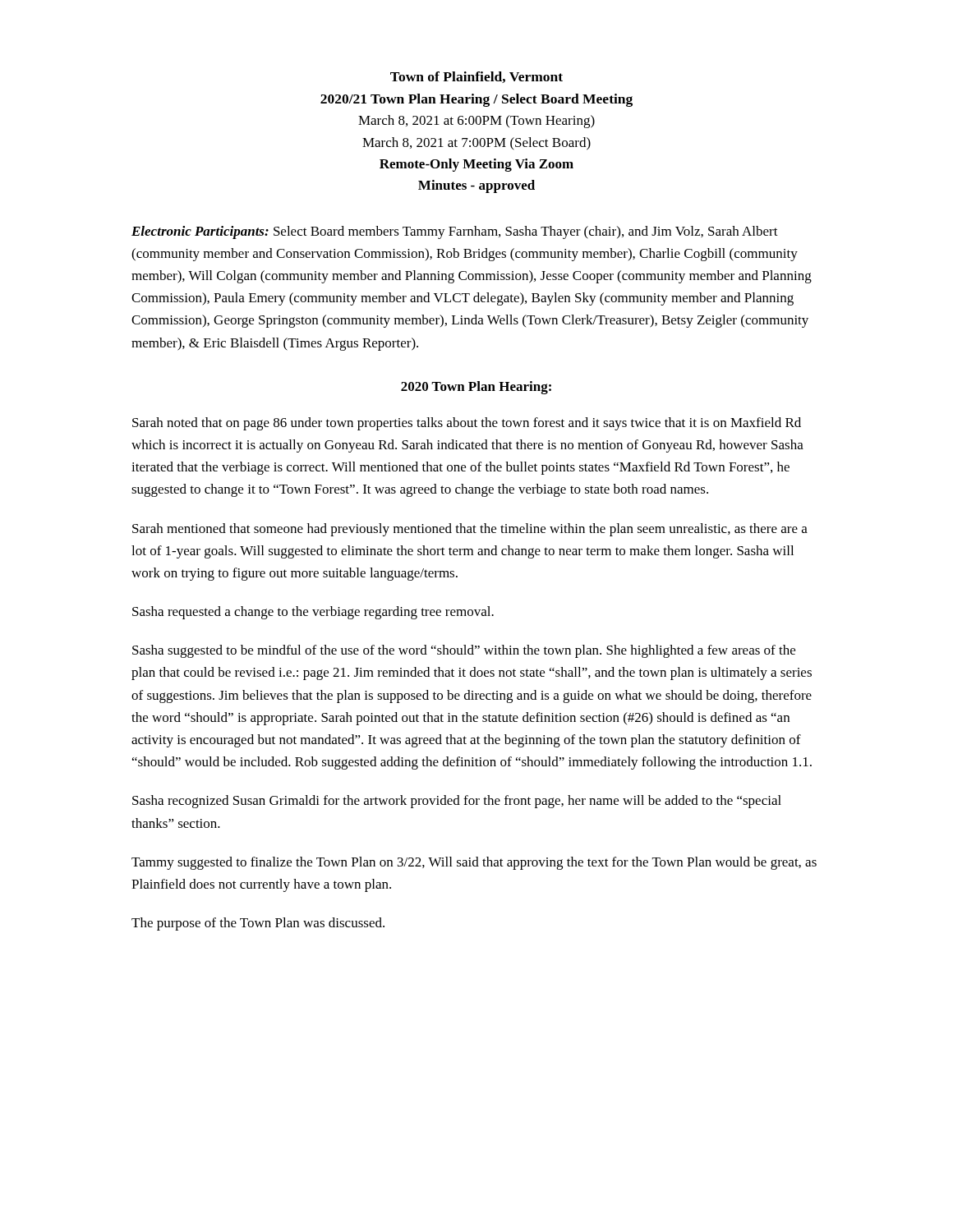Click the passage that begins "Sasha recognized Susan"
Screen dimensions: 1232x953
point(456,812)
